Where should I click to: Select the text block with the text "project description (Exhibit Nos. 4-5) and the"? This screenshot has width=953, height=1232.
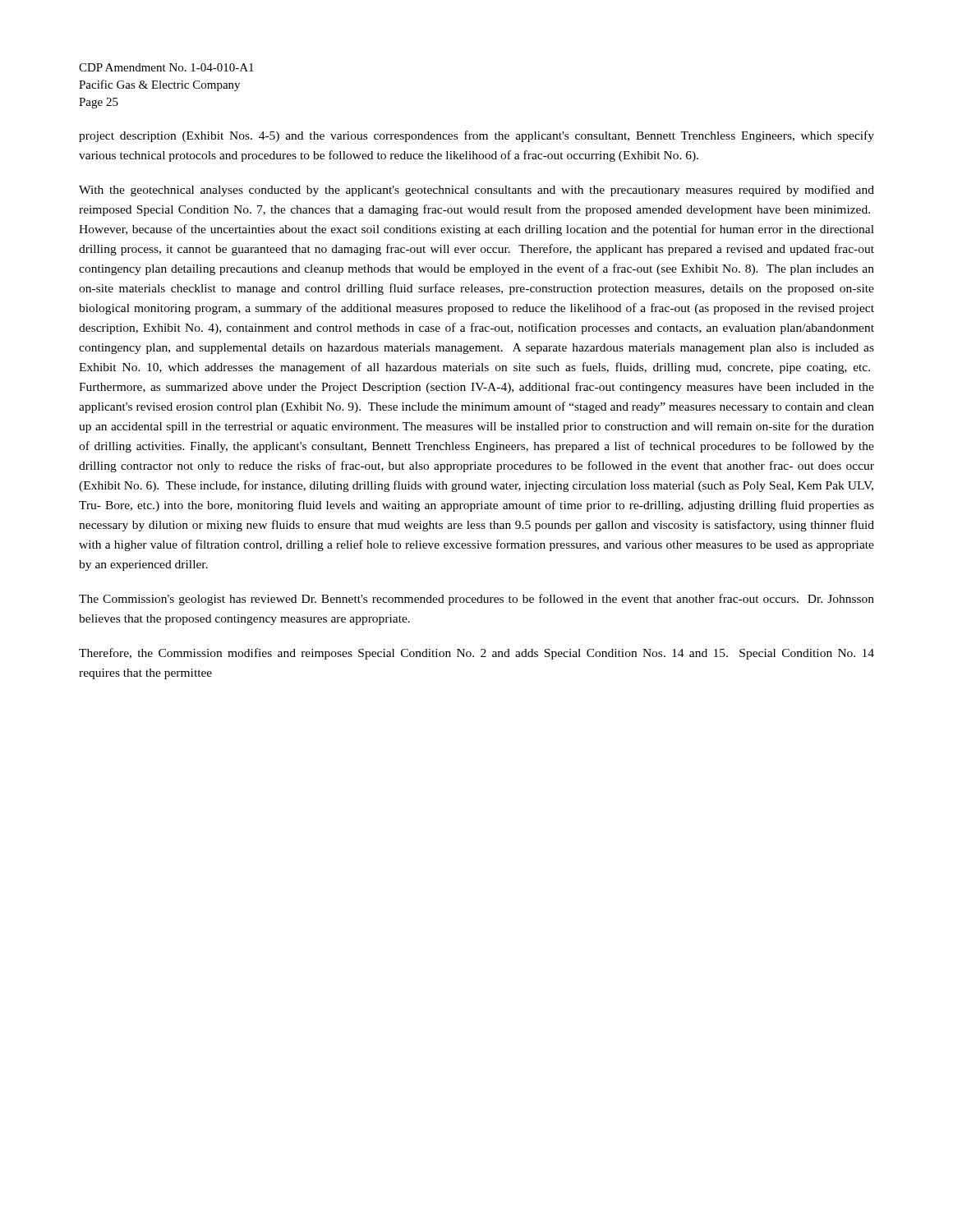[476, 145]
